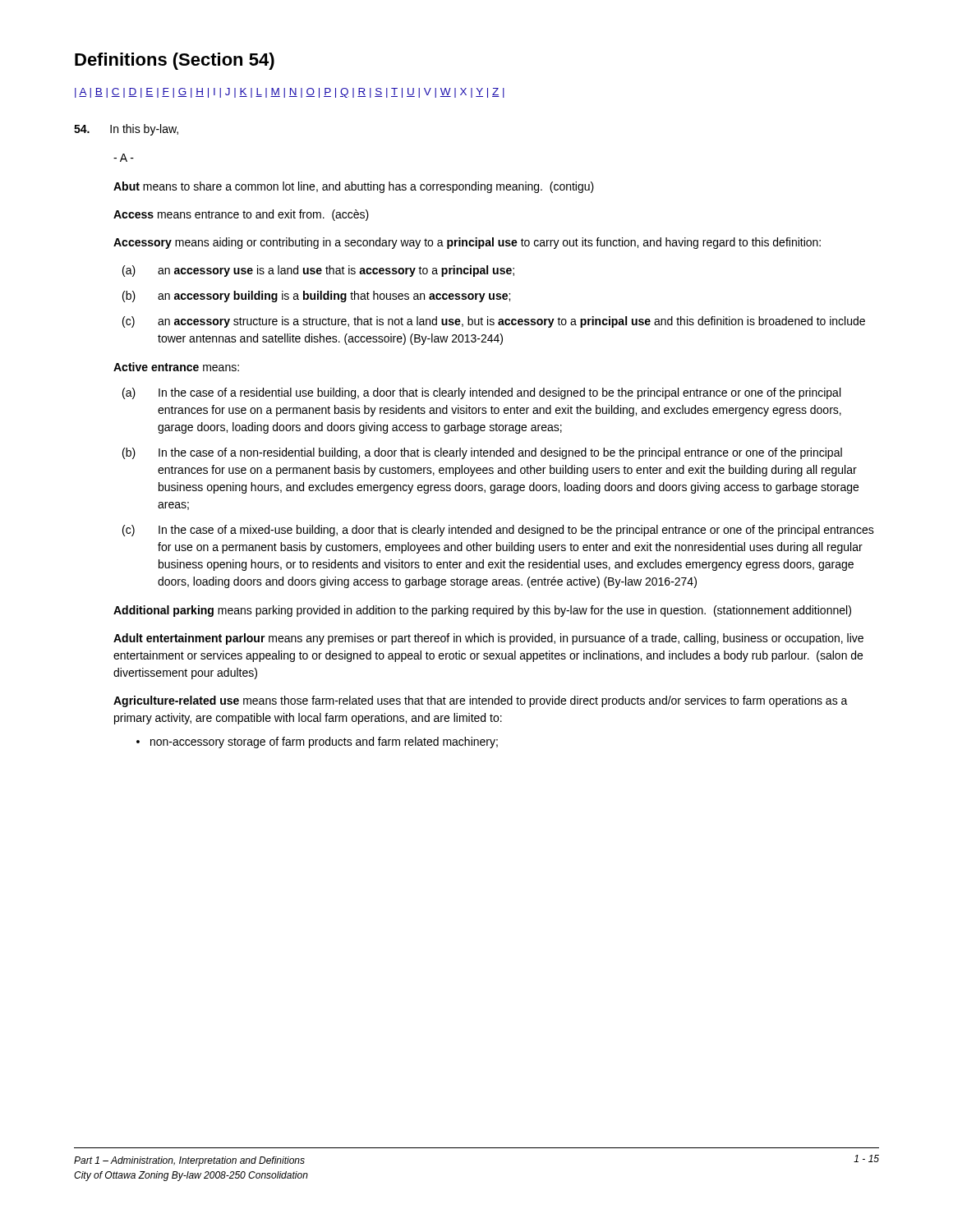Locate the text block with the text "| A | B | C | D"
The width and height of the screenshot is (953, 1232).
[x=289, y=92]
